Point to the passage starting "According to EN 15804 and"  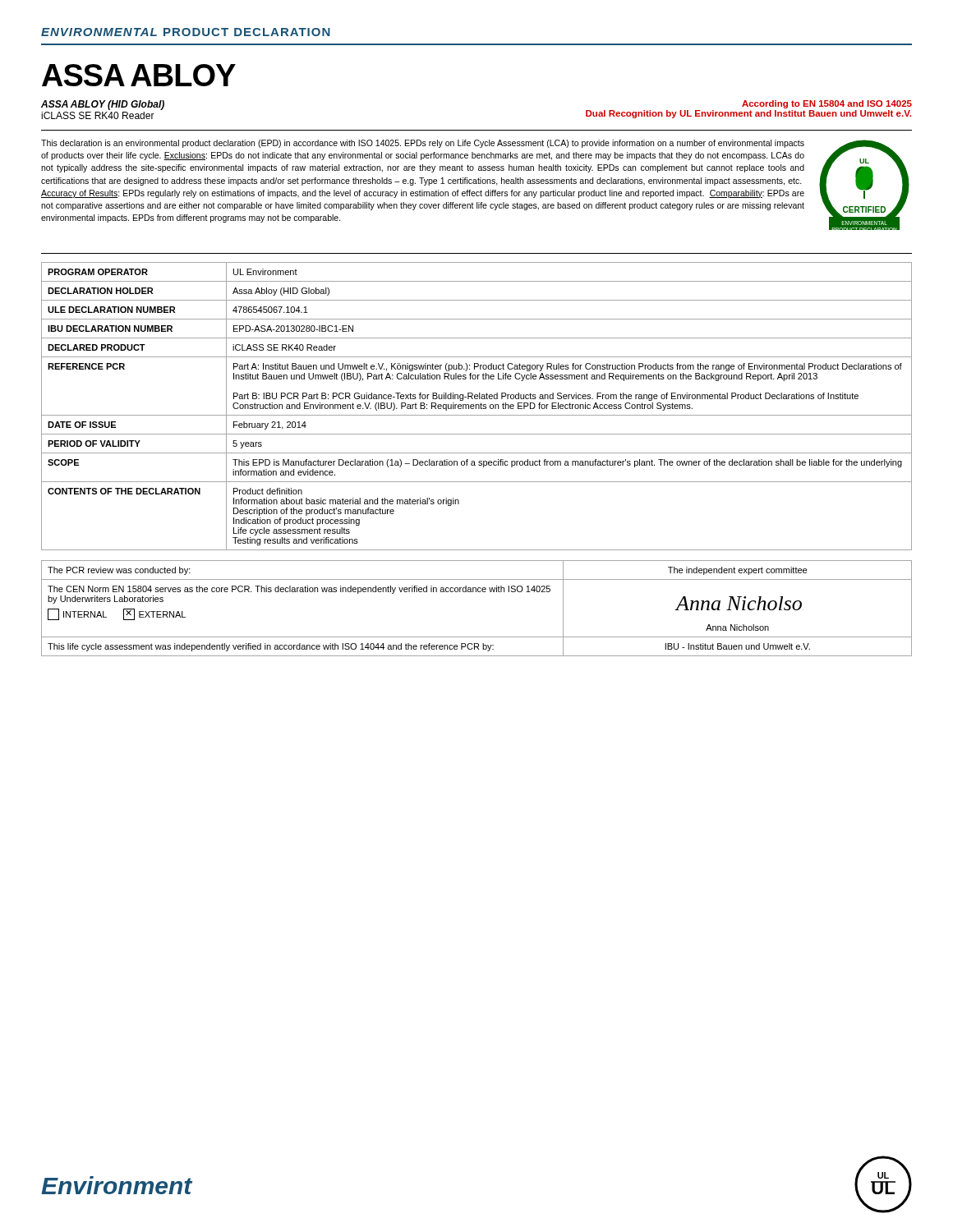749,108
